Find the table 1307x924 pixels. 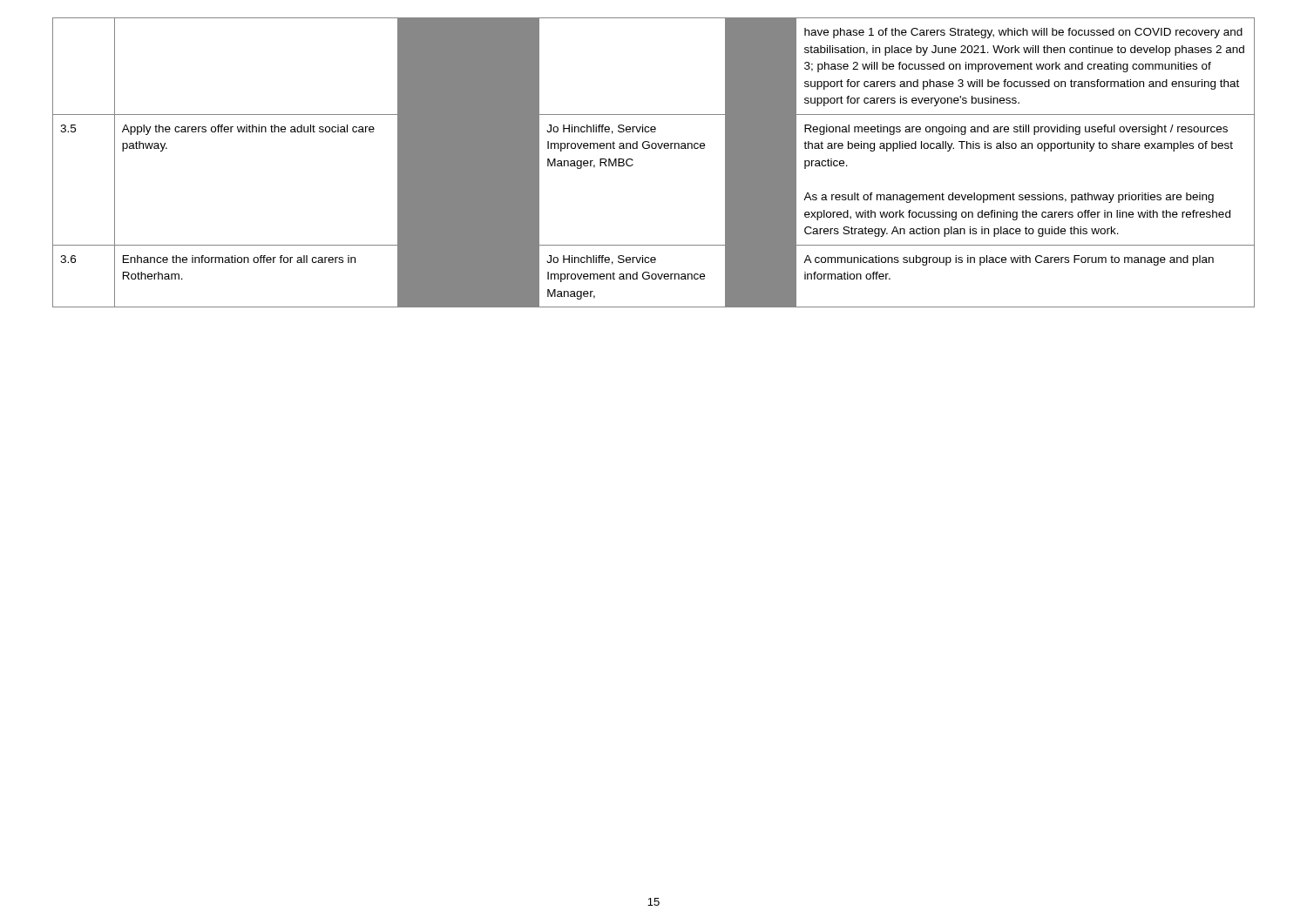(654, 163)
